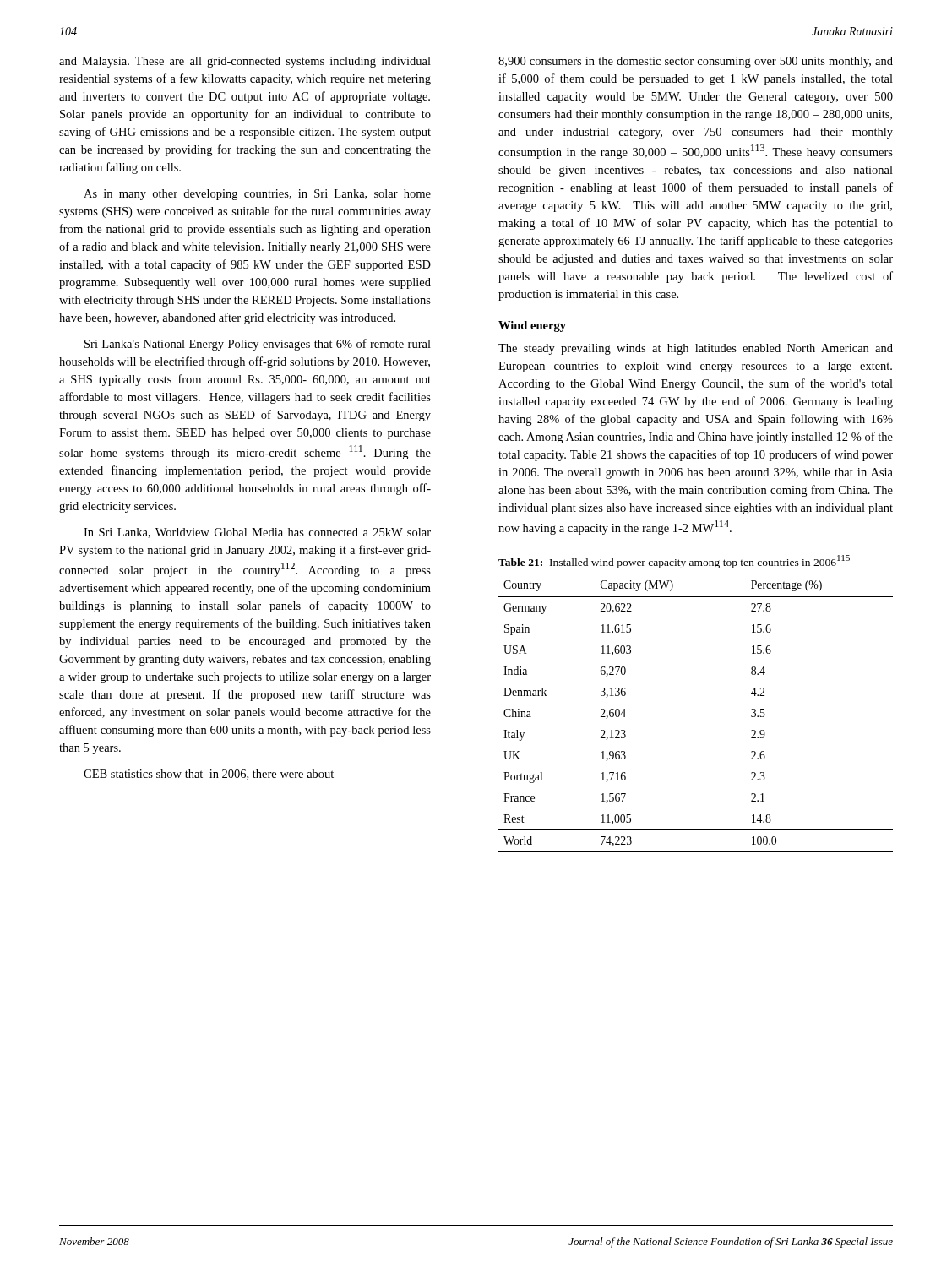952x1267 pixels.
Task: Select the table that reads "Percentage (%)"
Action: [x=696, y=713]
